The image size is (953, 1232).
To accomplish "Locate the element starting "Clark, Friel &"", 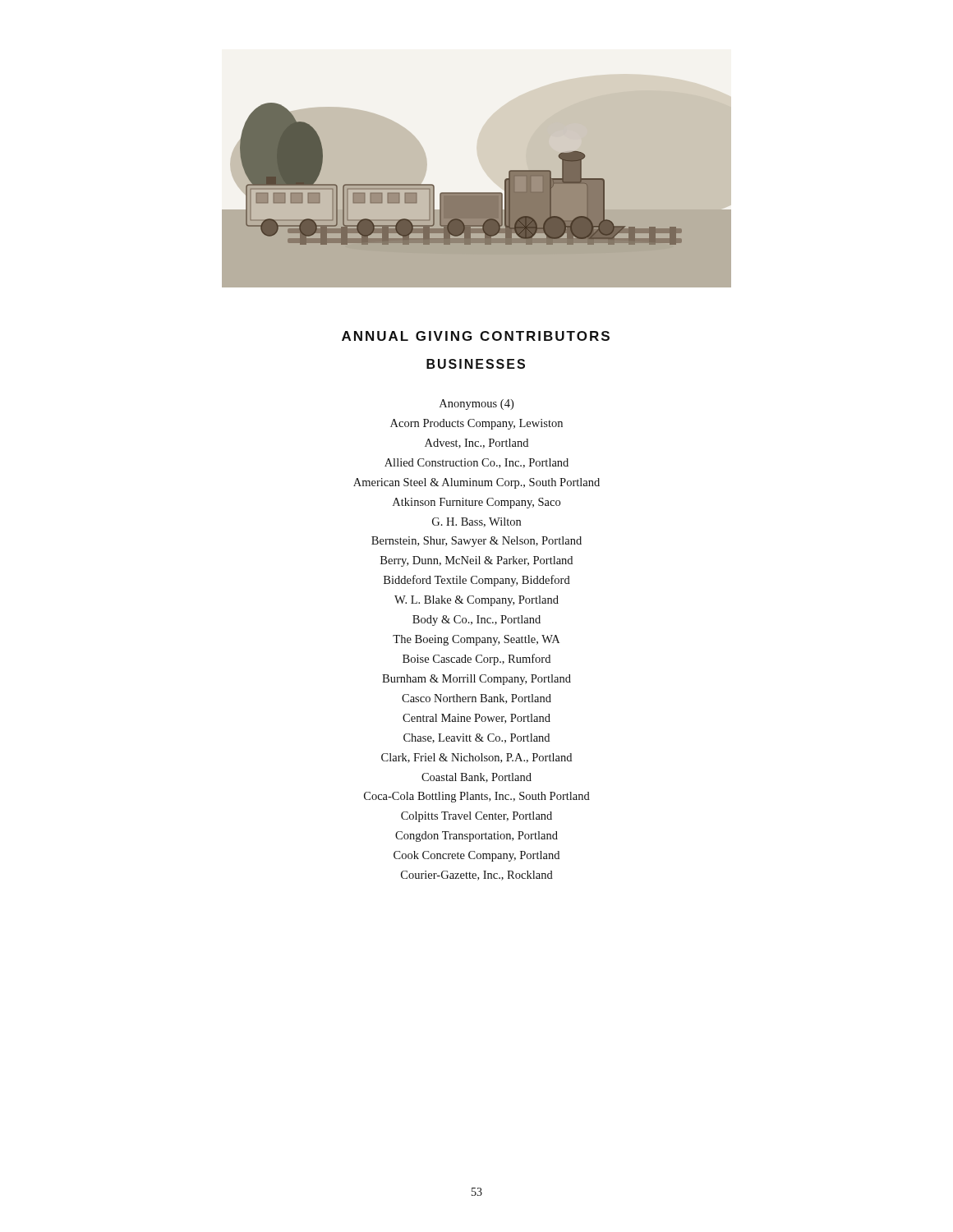I will (476, 757).
